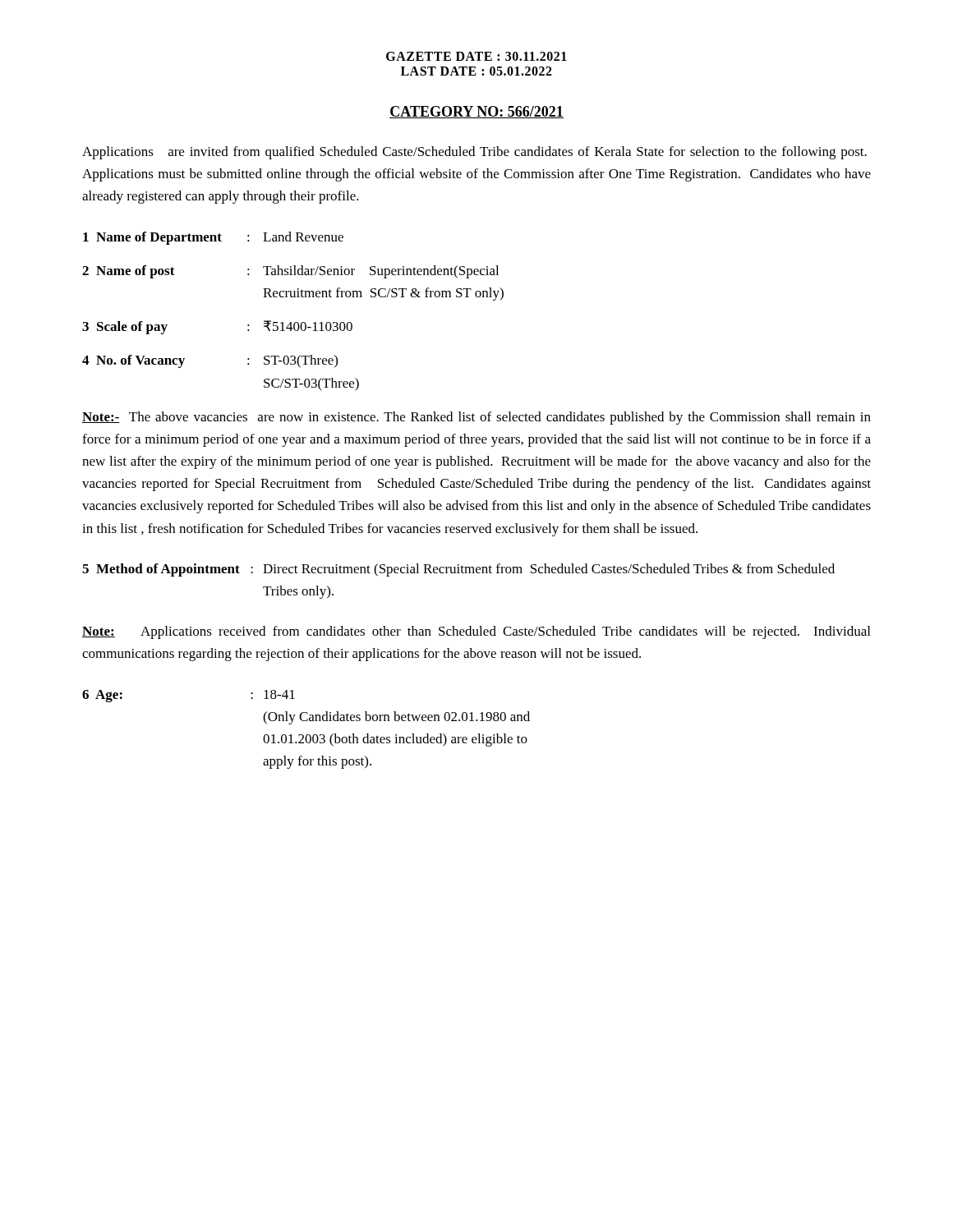Where is the passage that starts "2 Name of post"?

pyautogui.click(x=476, y=282)
